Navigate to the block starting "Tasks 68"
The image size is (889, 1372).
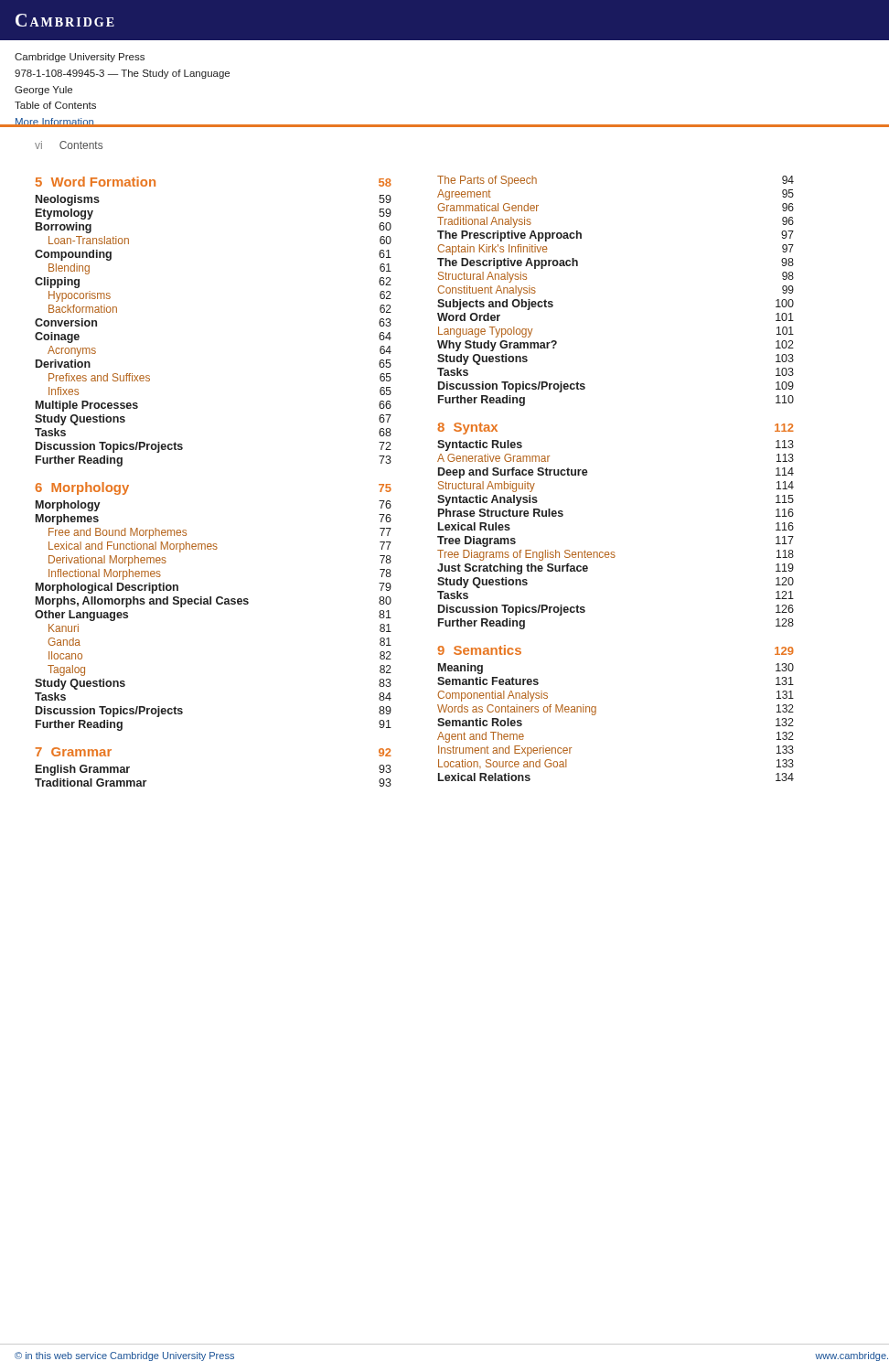(43, 431)
